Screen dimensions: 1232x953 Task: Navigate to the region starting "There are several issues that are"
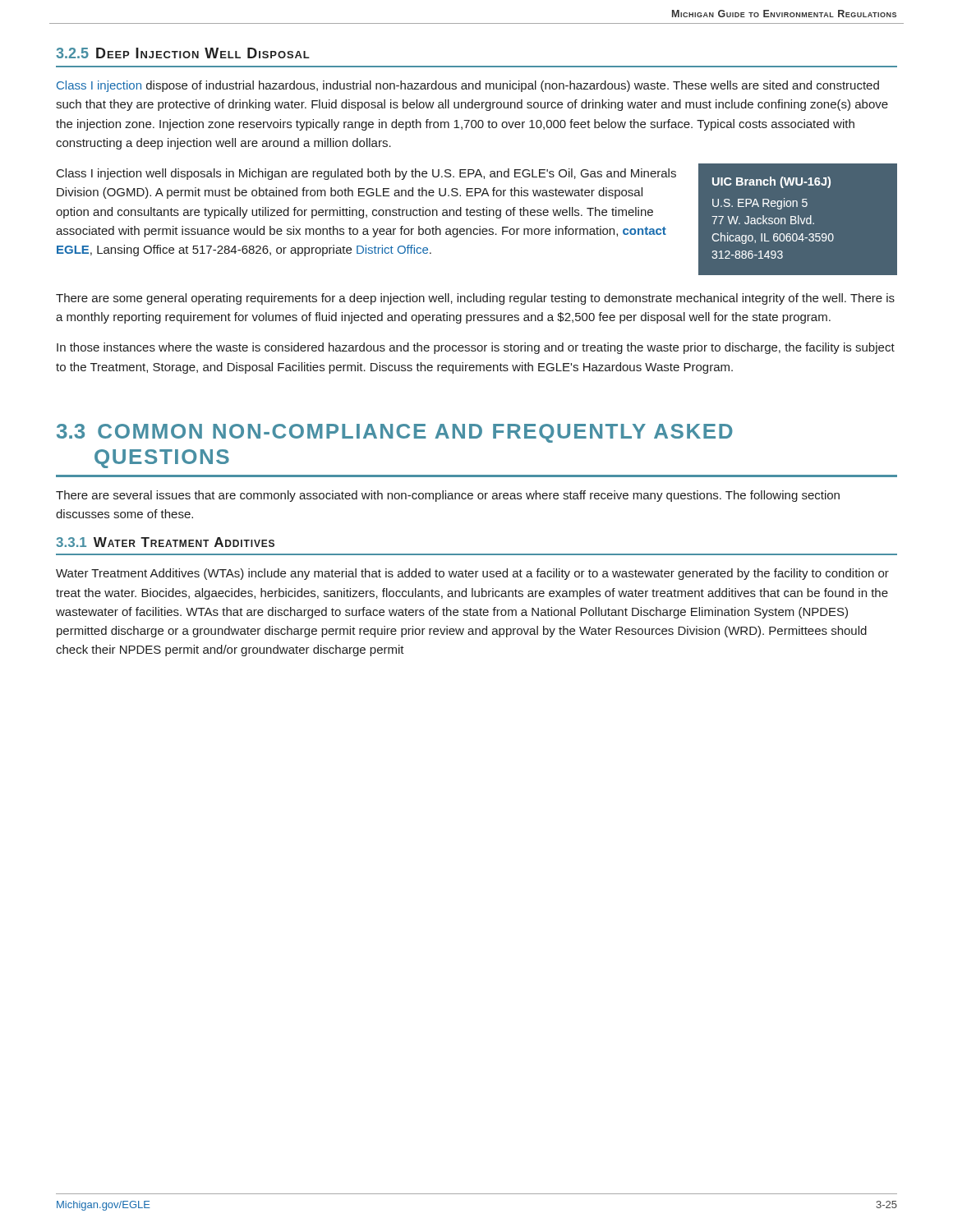448,504
